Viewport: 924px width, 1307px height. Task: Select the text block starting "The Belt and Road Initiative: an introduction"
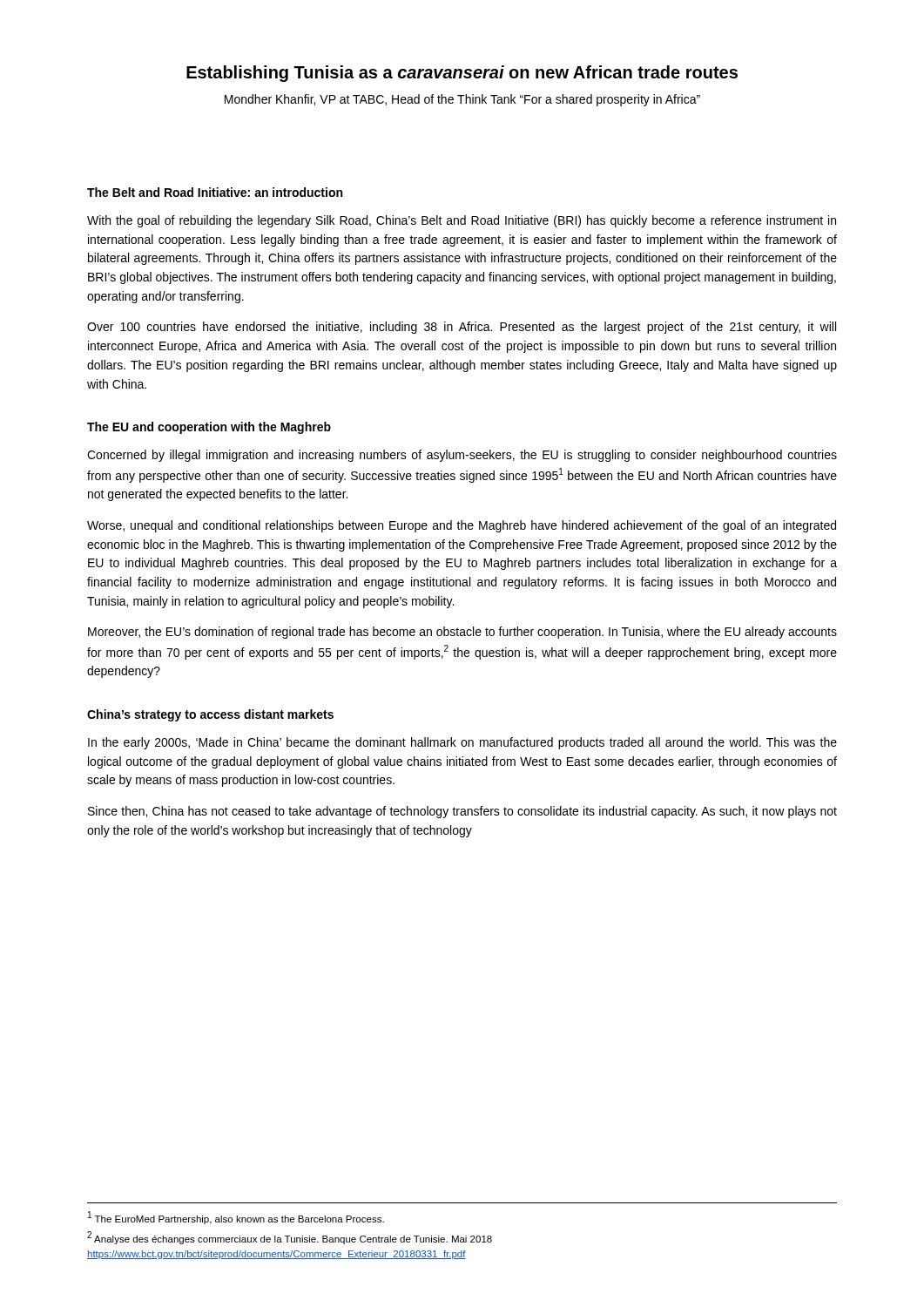click(215, 192)
